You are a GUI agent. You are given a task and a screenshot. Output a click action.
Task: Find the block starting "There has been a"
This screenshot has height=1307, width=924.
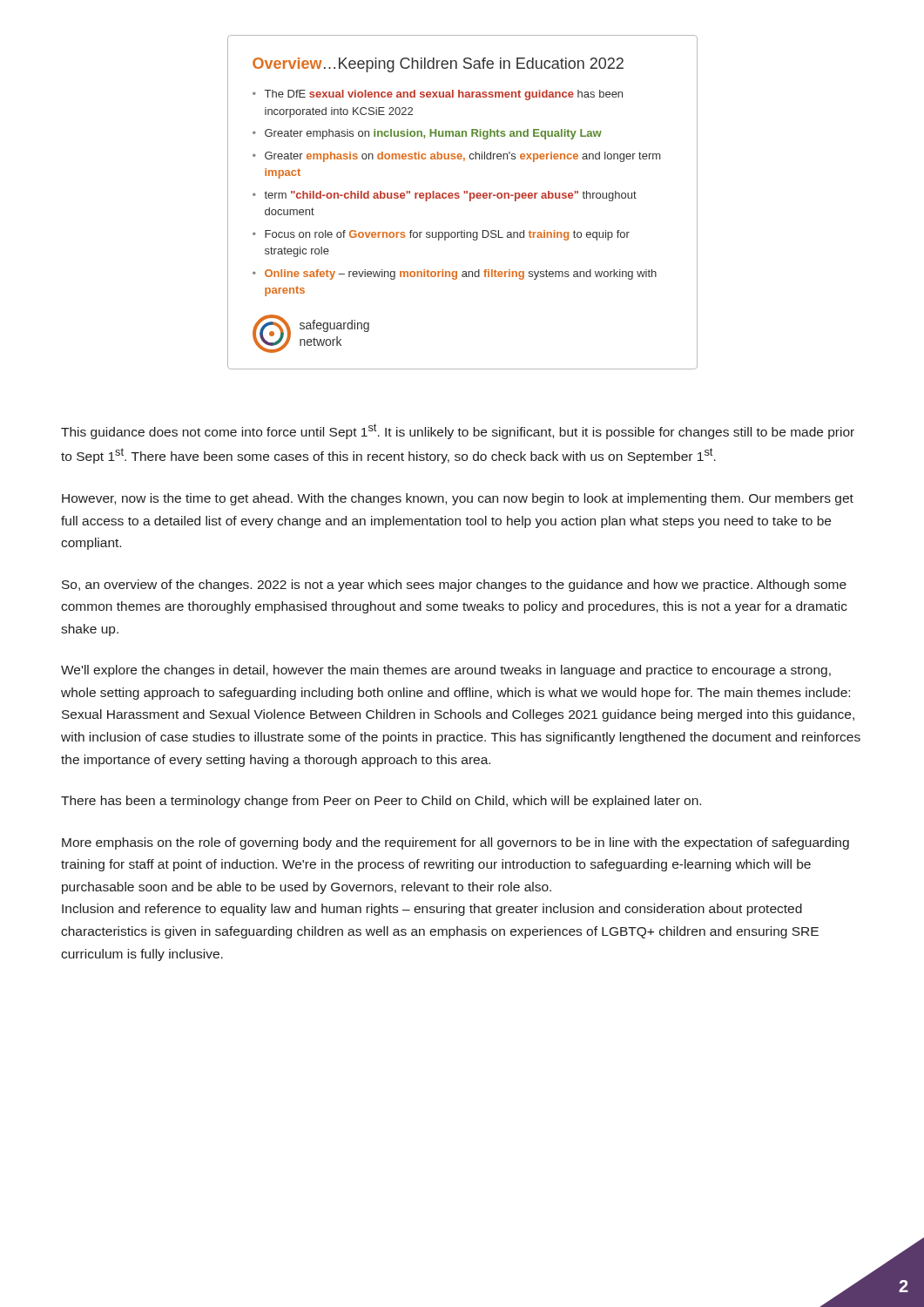[382, 800]
